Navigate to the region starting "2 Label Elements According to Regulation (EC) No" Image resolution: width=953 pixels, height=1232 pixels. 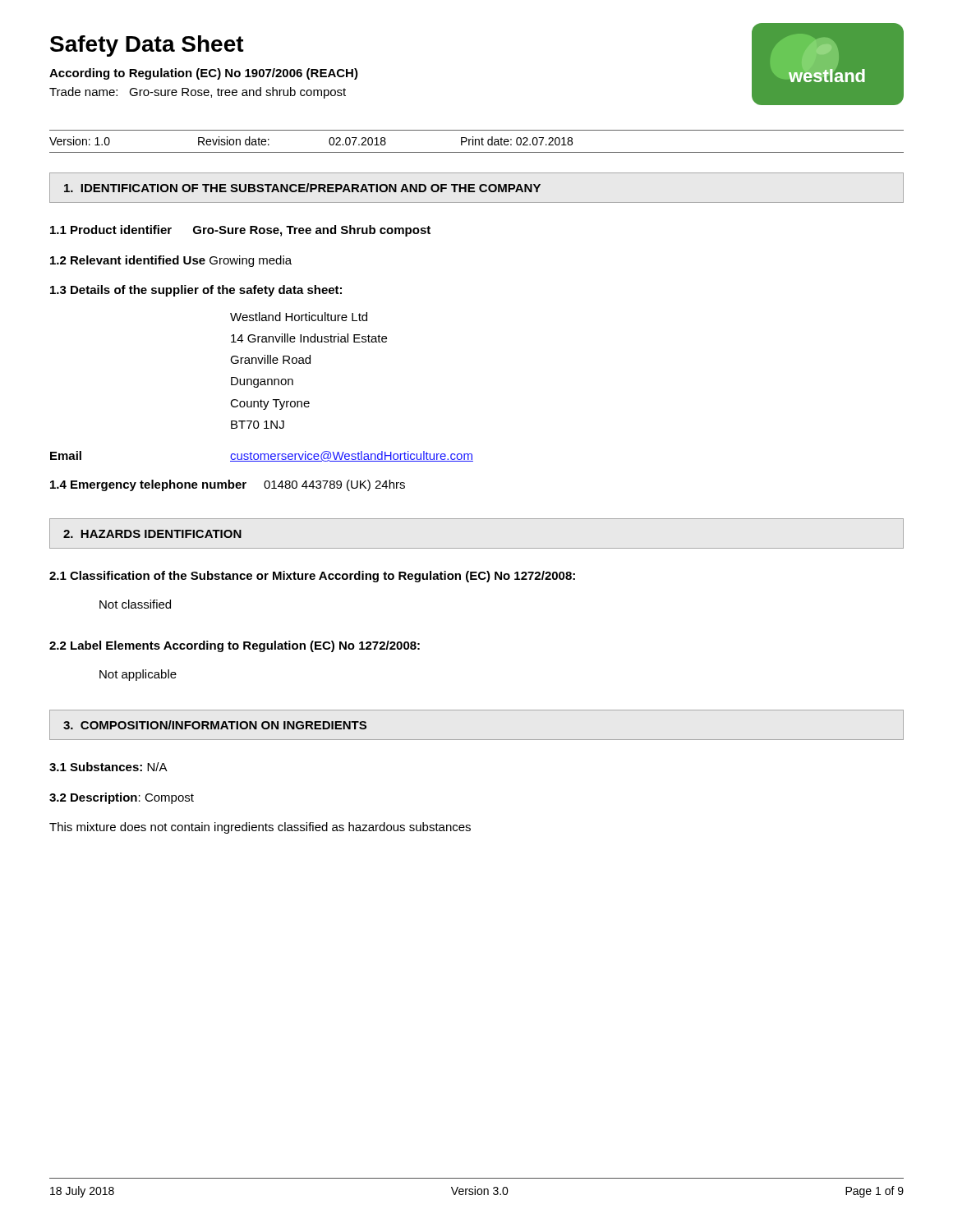[x=235, y=645]
